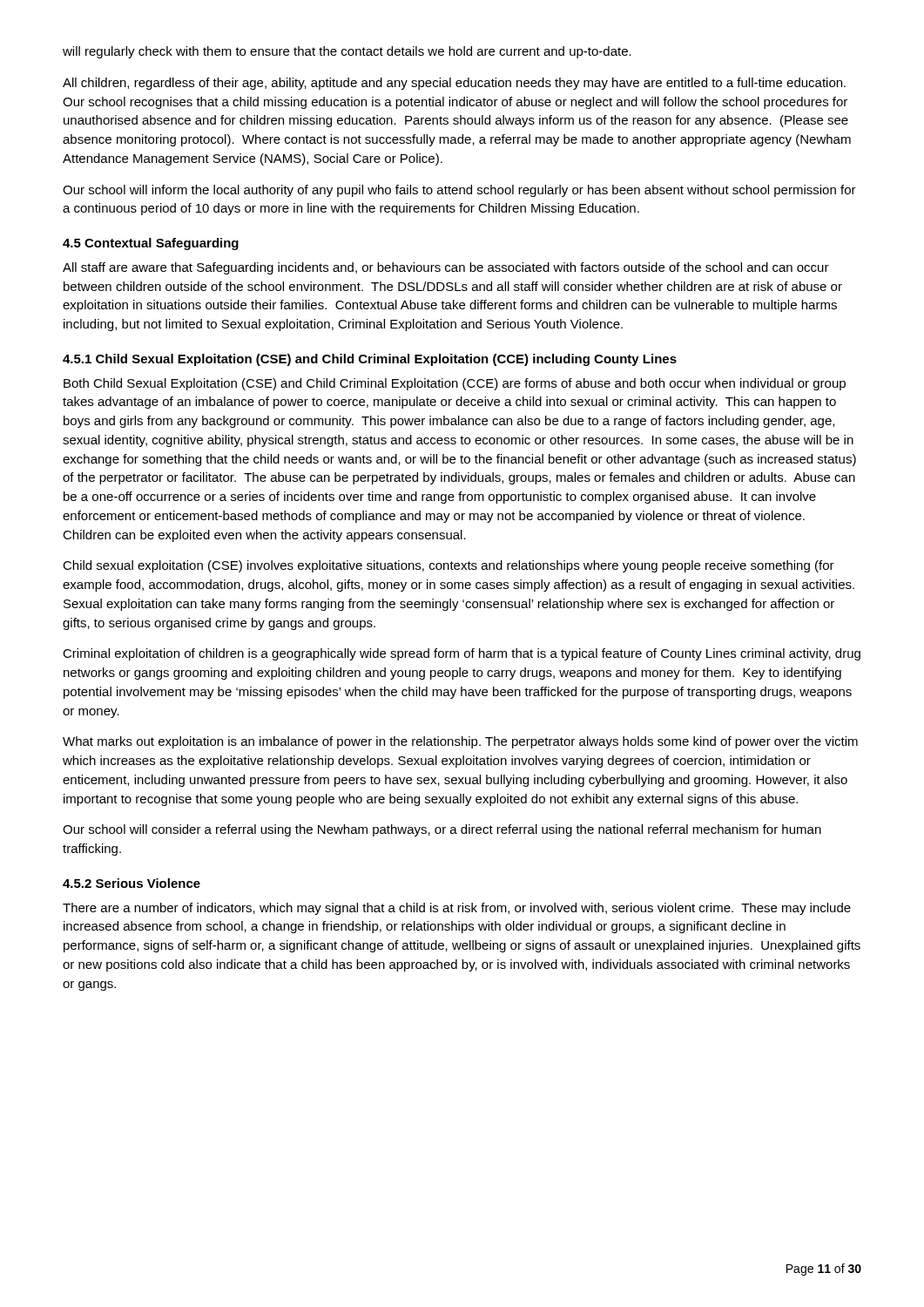Find the text block that reads "What marks out exploitation is an imbalance"

click(461, 770)
